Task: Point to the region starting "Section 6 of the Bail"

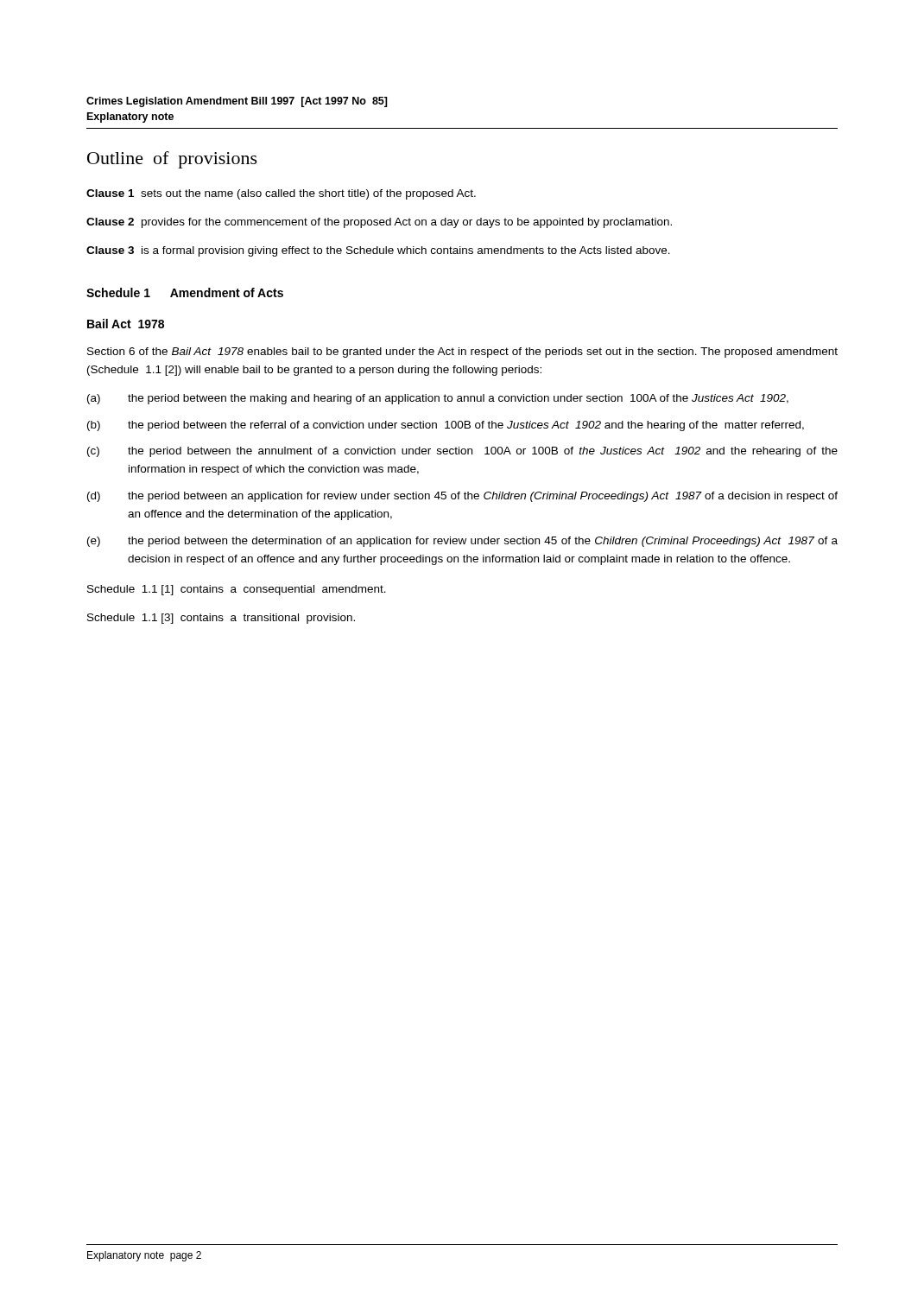Action: pyautogui.click(x=462, y=360)
